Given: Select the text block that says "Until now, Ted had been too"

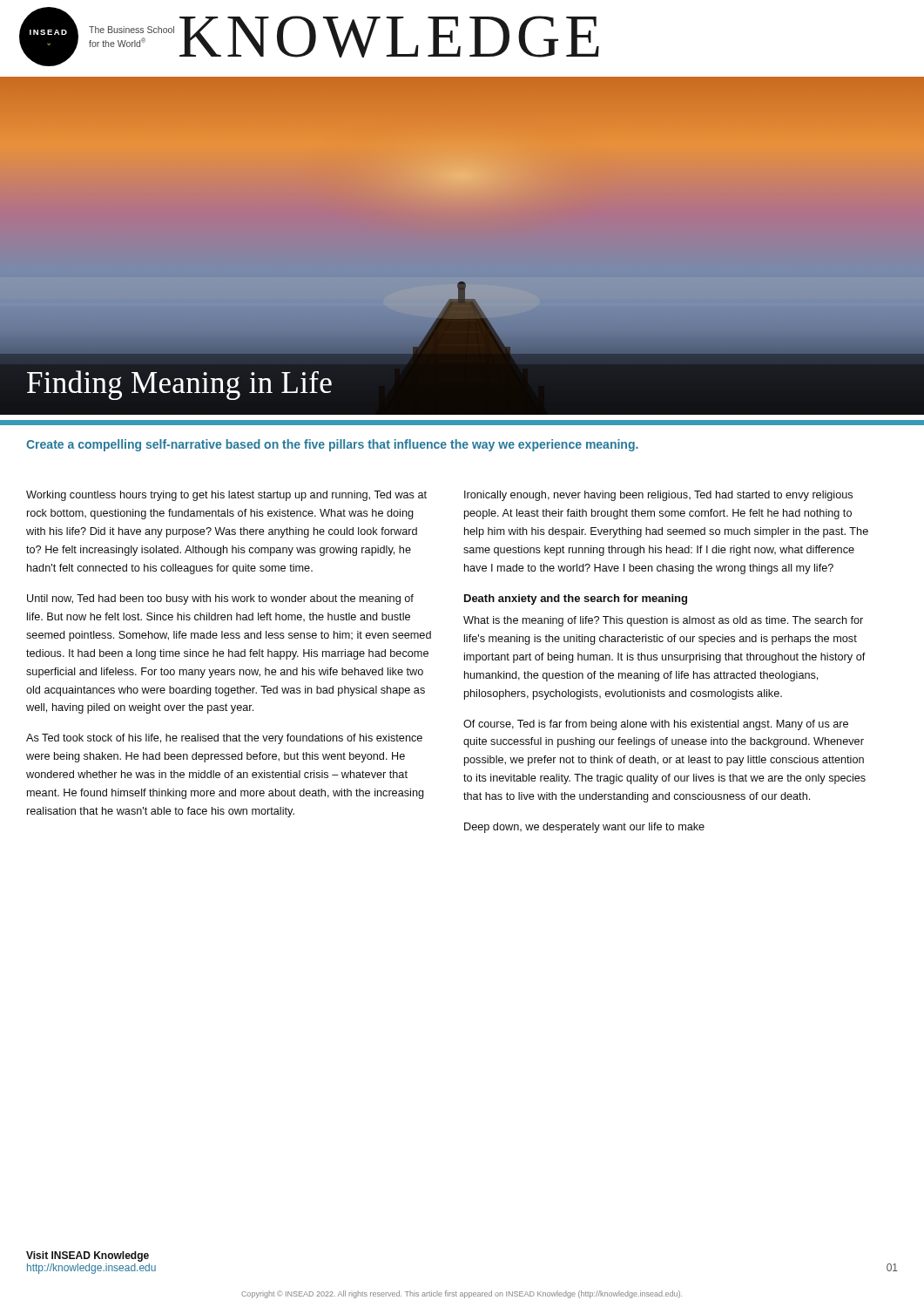Looking at the screenshot, I should click(229, 653).
